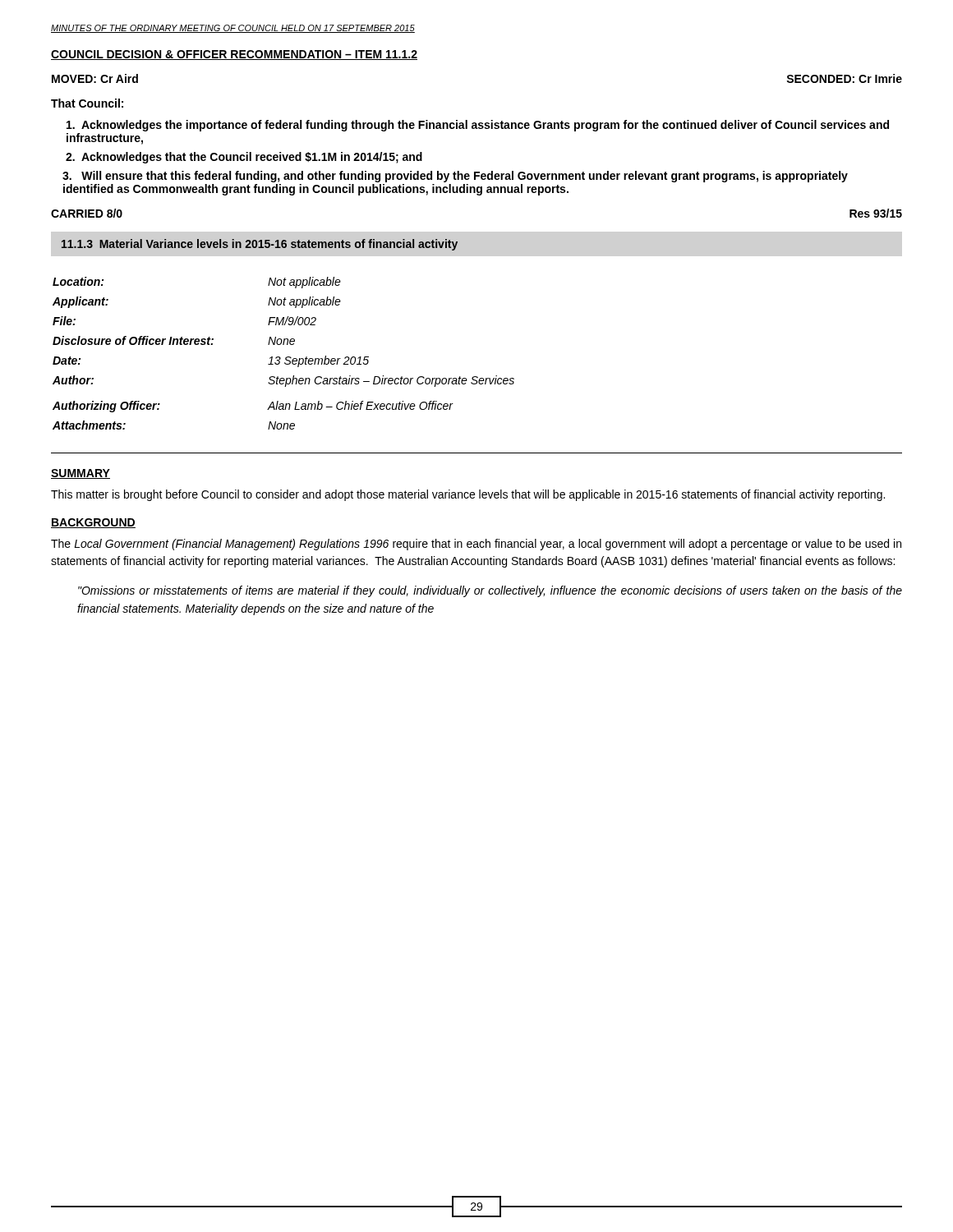Find the list item that reads "2. Acknowledges that"
Screen dimensions: 1232x953
[x=244, y=157]
